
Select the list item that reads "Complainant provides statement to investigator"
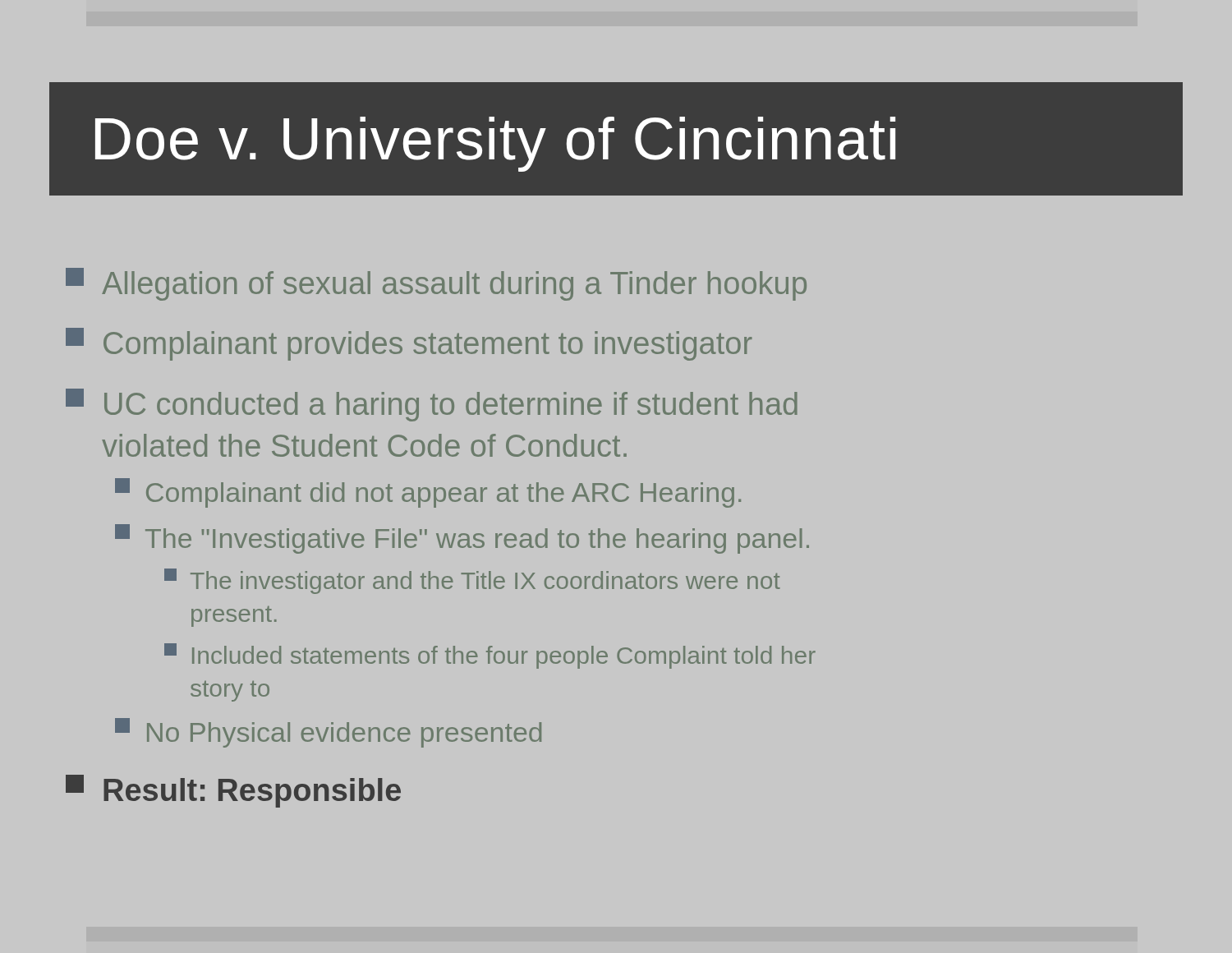click(x=409, y=344)
